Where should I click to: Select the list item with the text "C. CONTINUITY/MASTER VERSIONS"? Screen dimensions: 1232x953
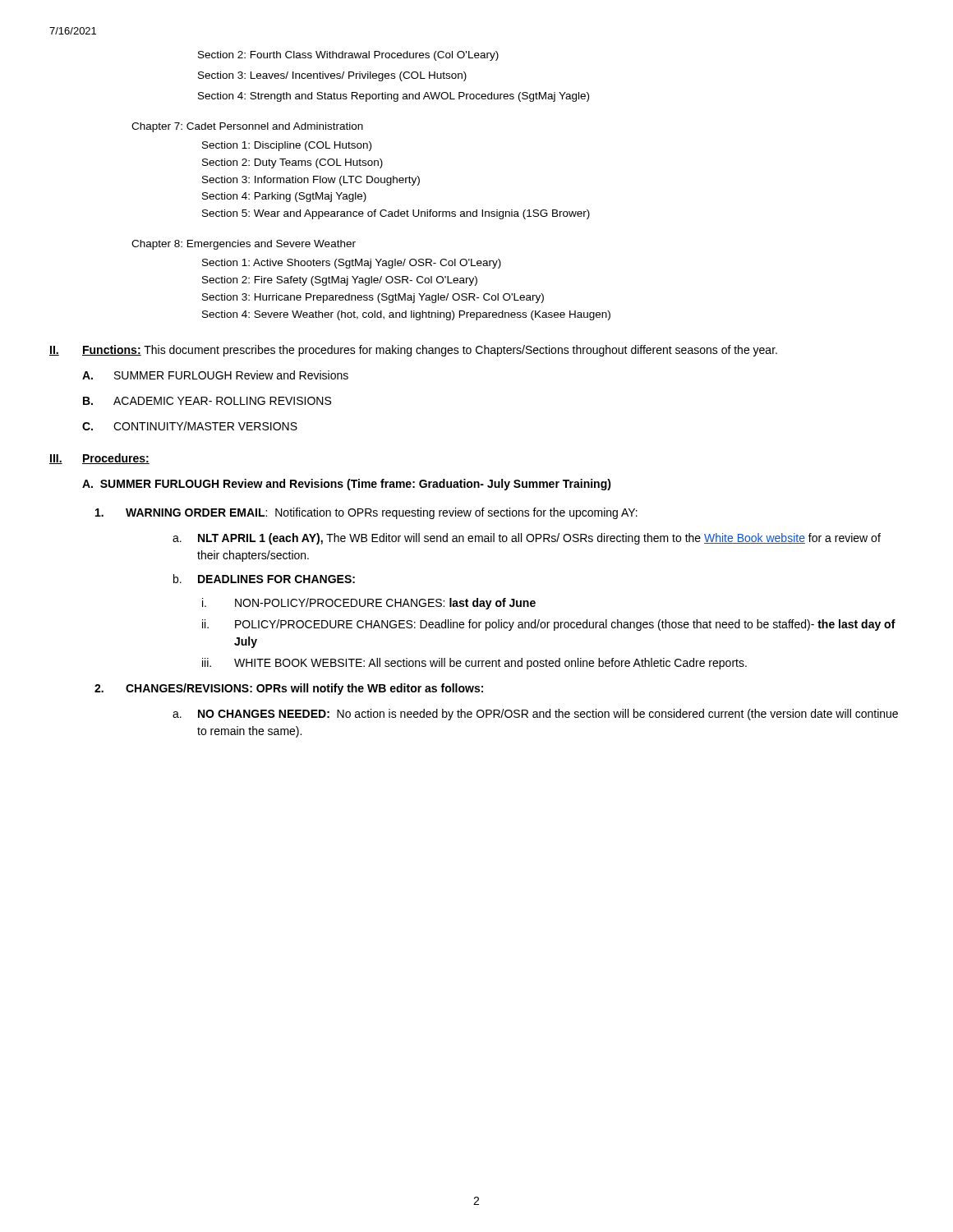(190, 427)
